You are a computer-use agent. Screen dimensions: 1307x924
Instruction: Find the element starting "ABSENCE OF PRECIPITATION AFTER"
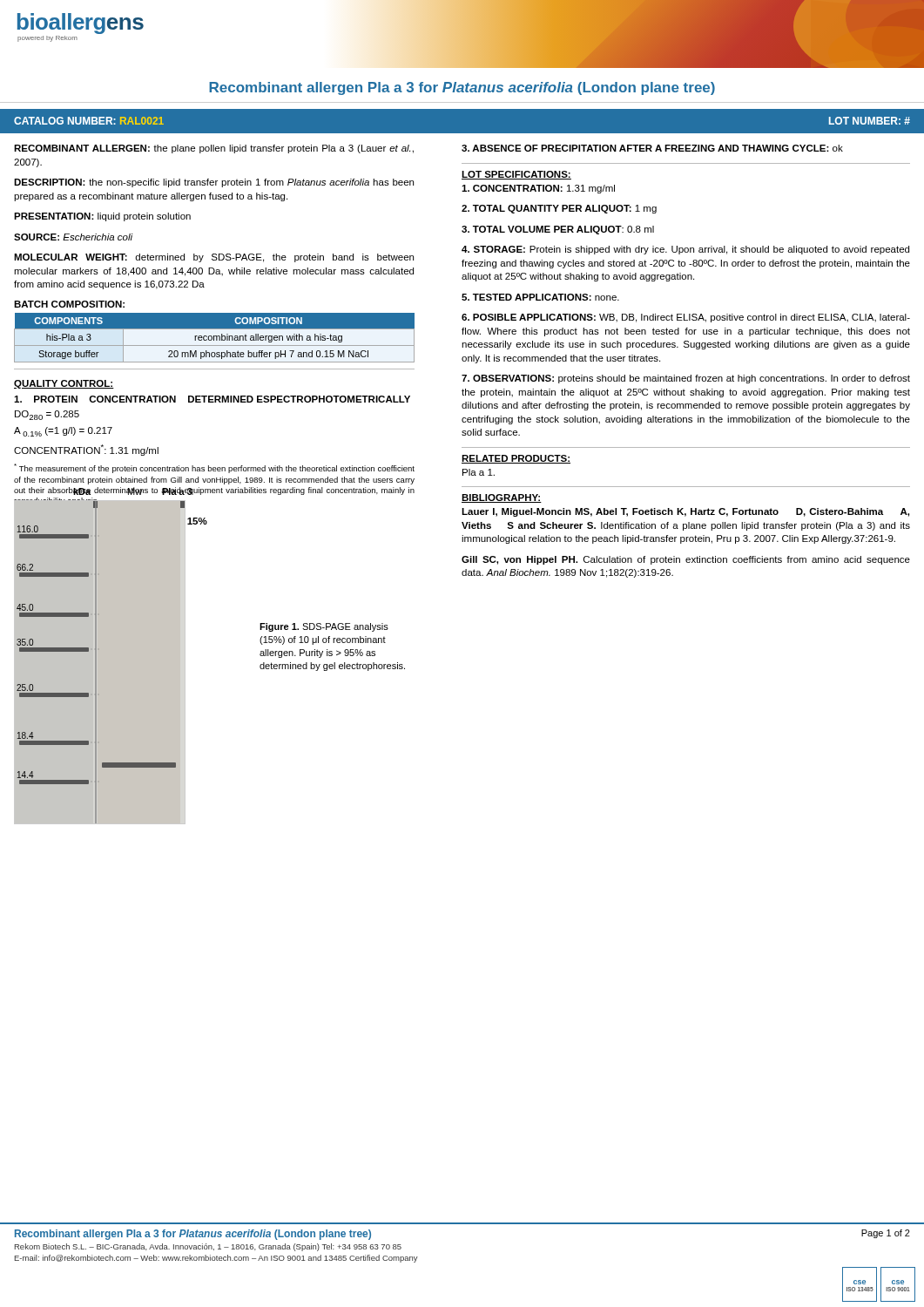686,149
